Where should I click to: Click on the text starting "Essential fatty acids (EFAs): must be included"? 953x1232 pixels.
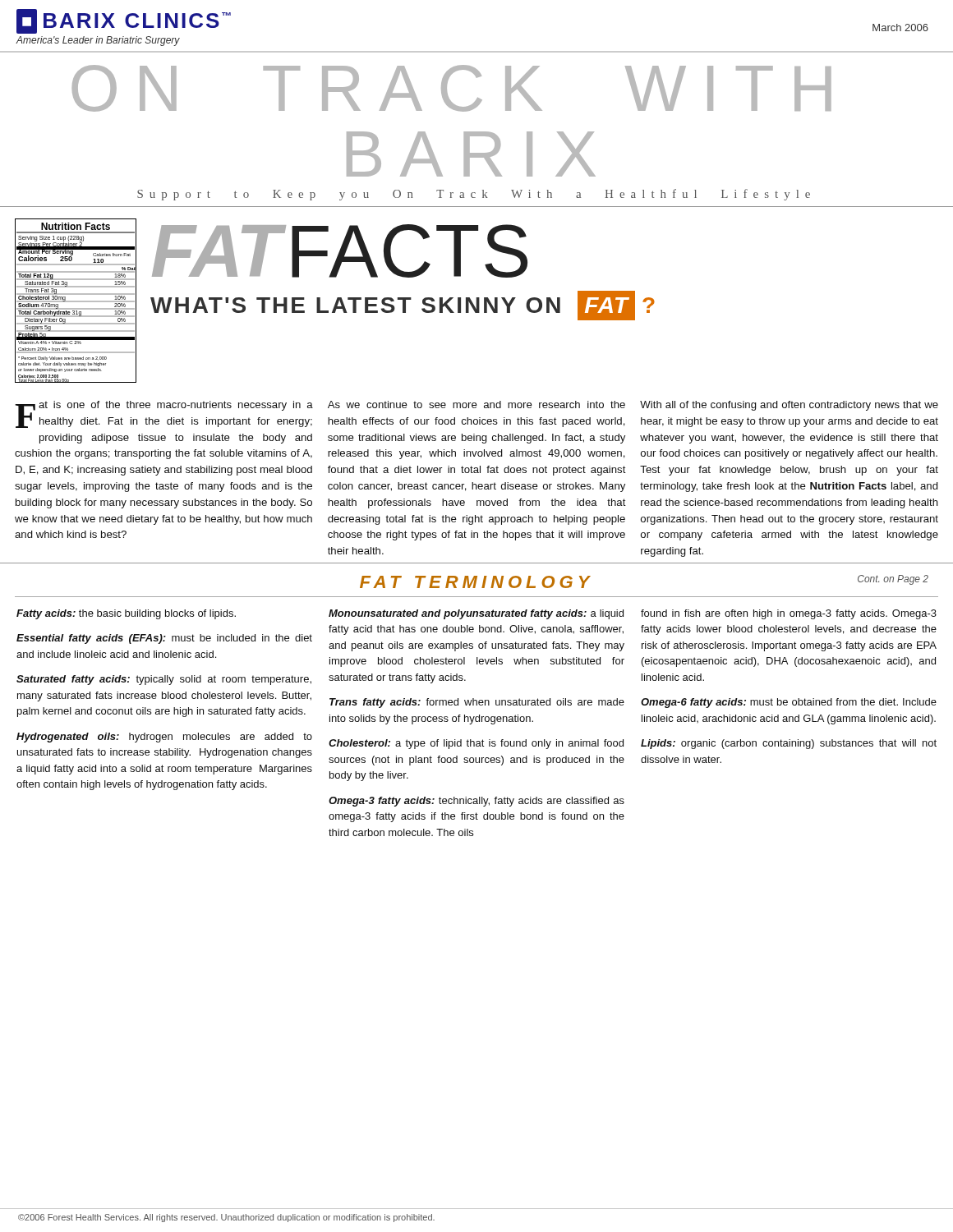tap(164, 646)
